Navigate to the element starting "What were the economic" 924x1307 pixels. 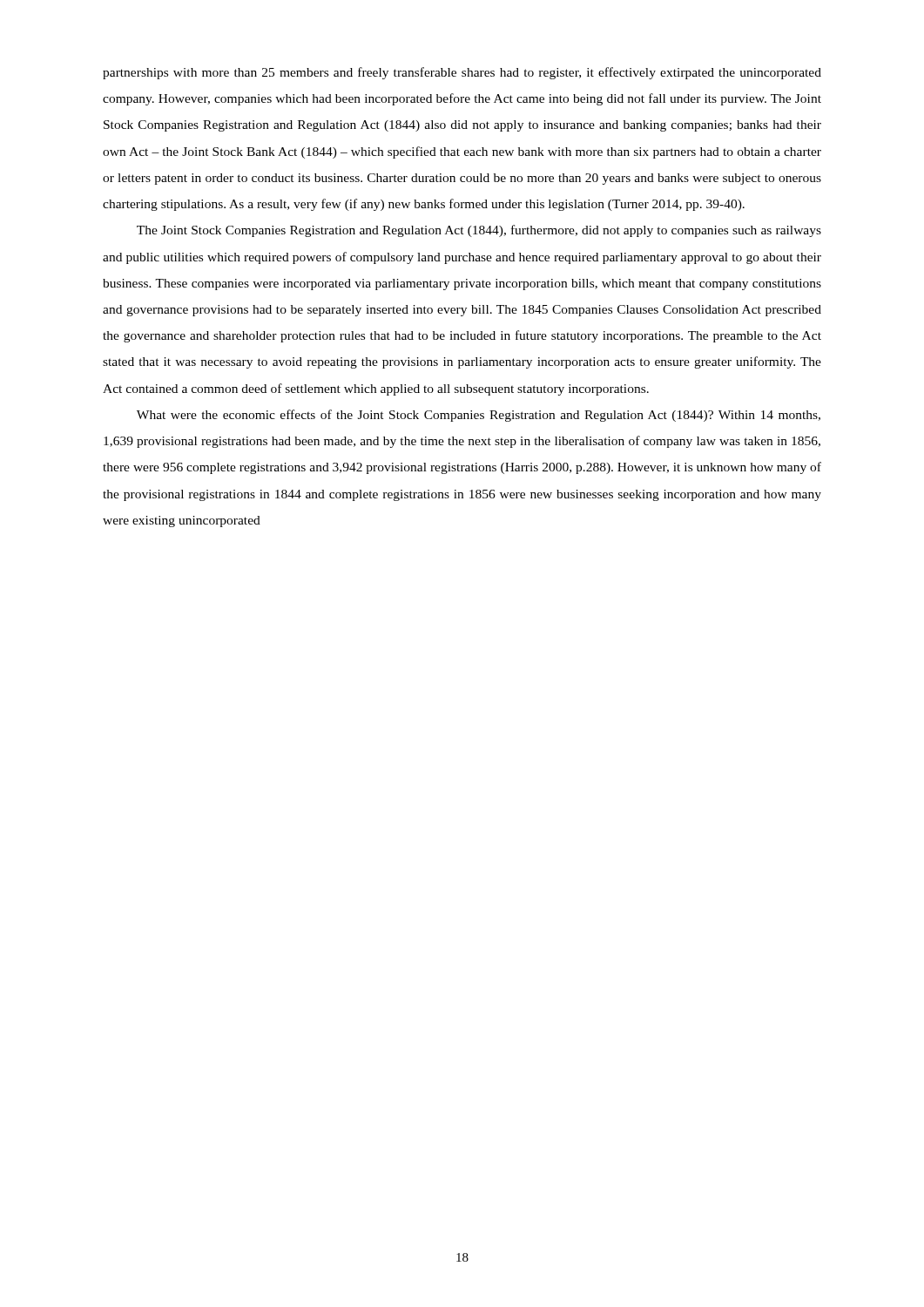(462, 467)
